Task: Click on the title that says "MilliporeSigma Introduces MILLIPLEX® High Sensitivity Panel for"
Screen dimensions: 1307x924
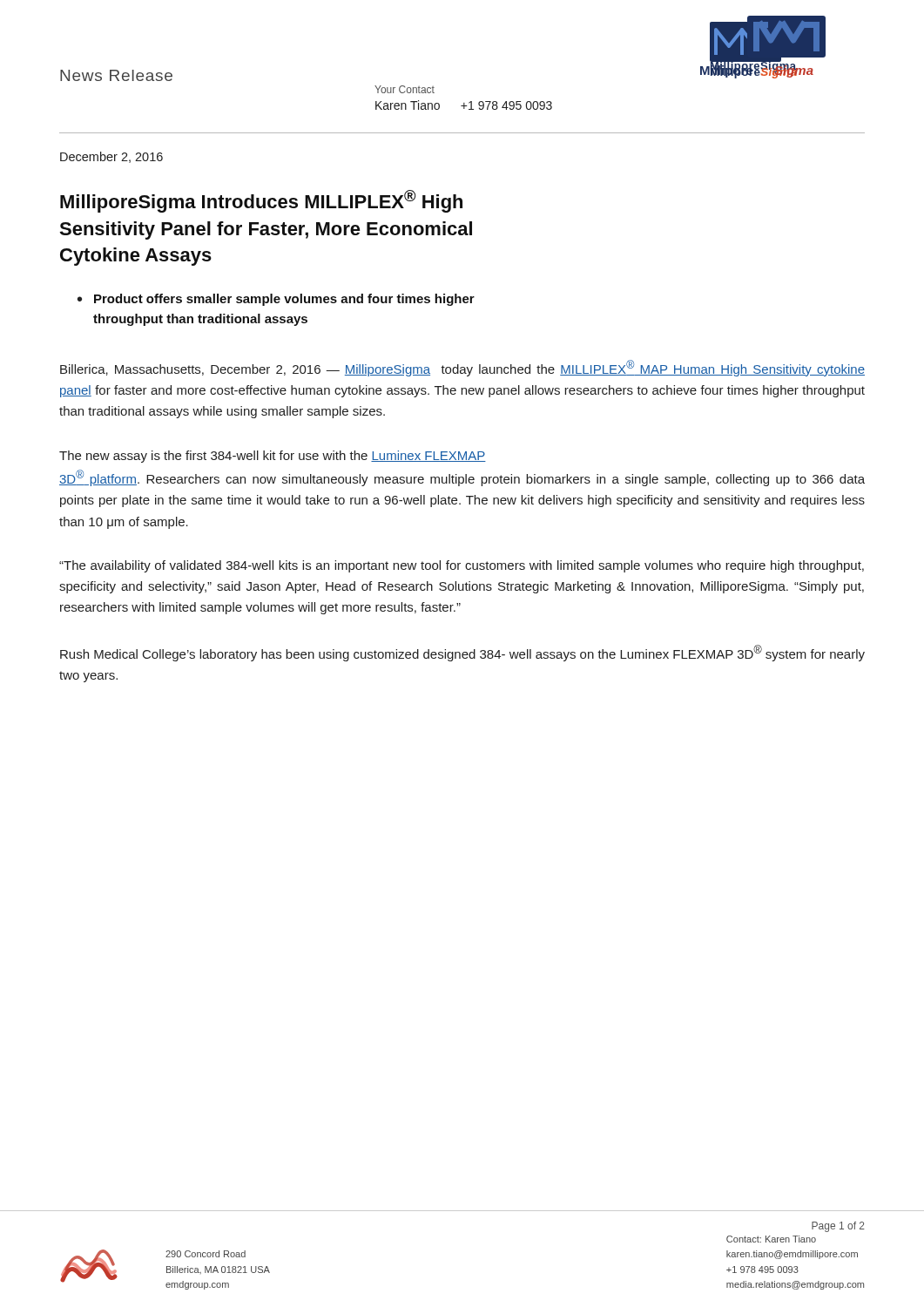Action: (x=266, y=226)
